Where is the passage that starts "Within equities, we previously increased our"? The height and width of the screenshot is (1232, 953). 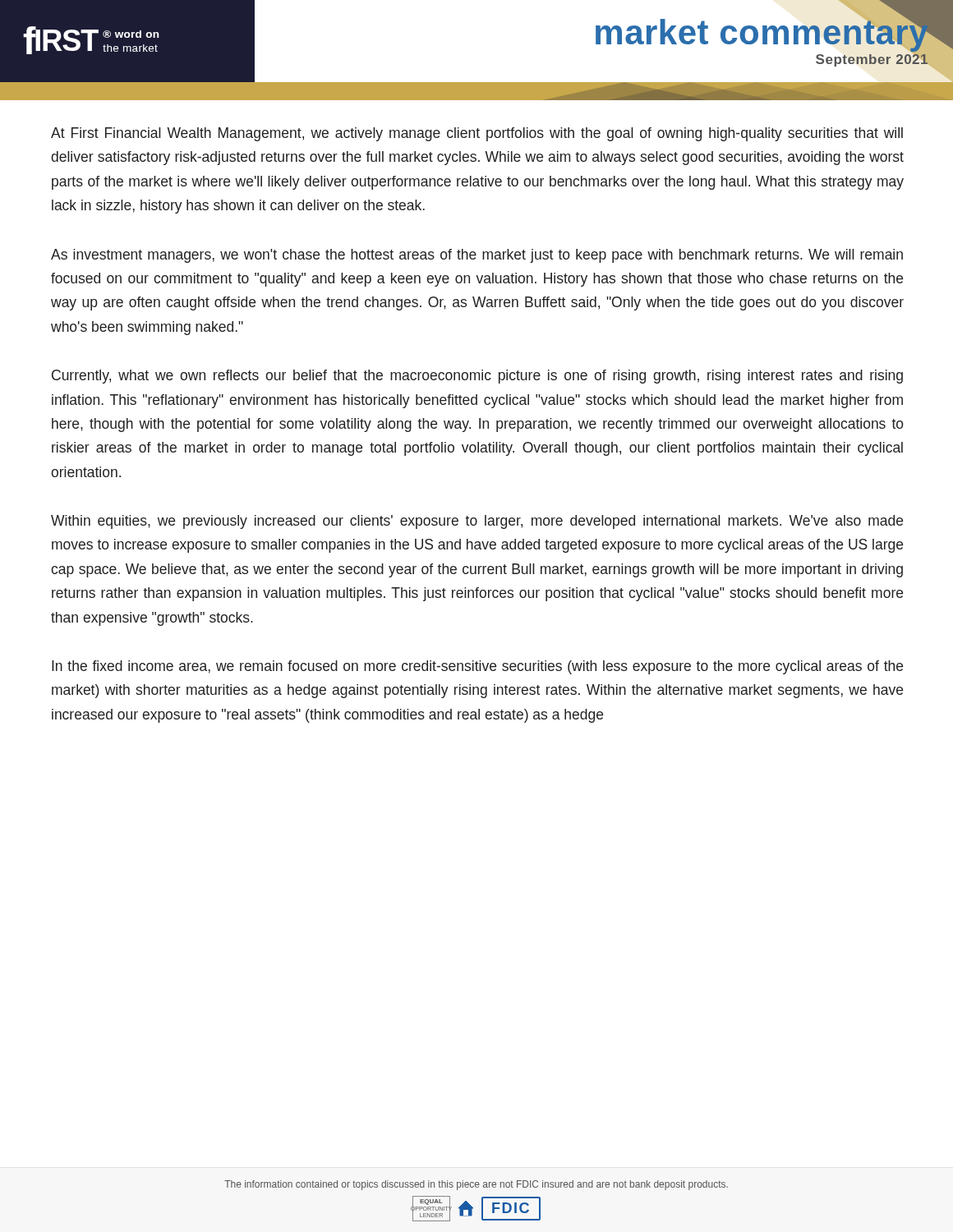click(477, 569)
